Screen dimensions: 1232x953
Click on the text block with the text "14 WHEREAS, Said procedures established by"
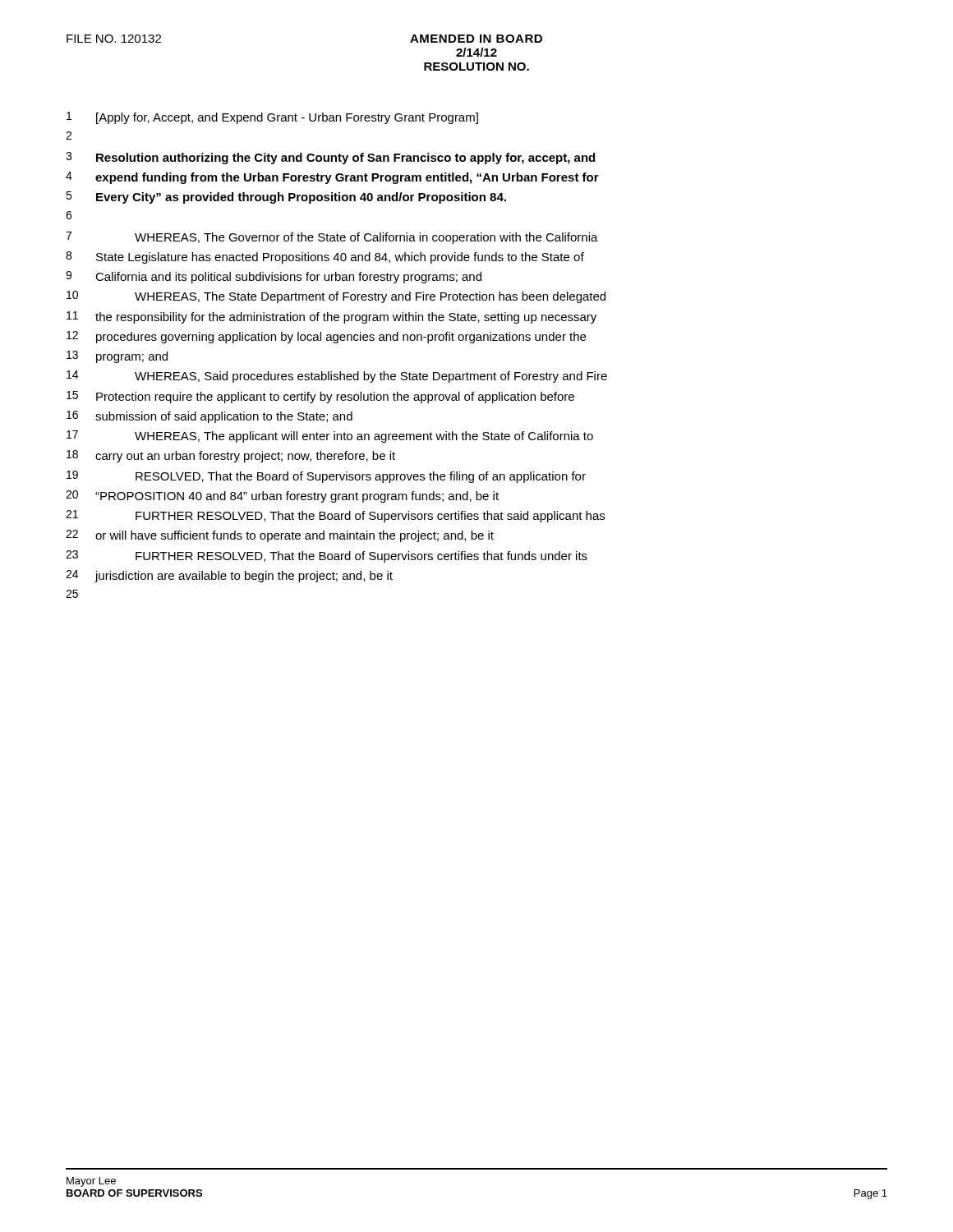pos(476,376)
